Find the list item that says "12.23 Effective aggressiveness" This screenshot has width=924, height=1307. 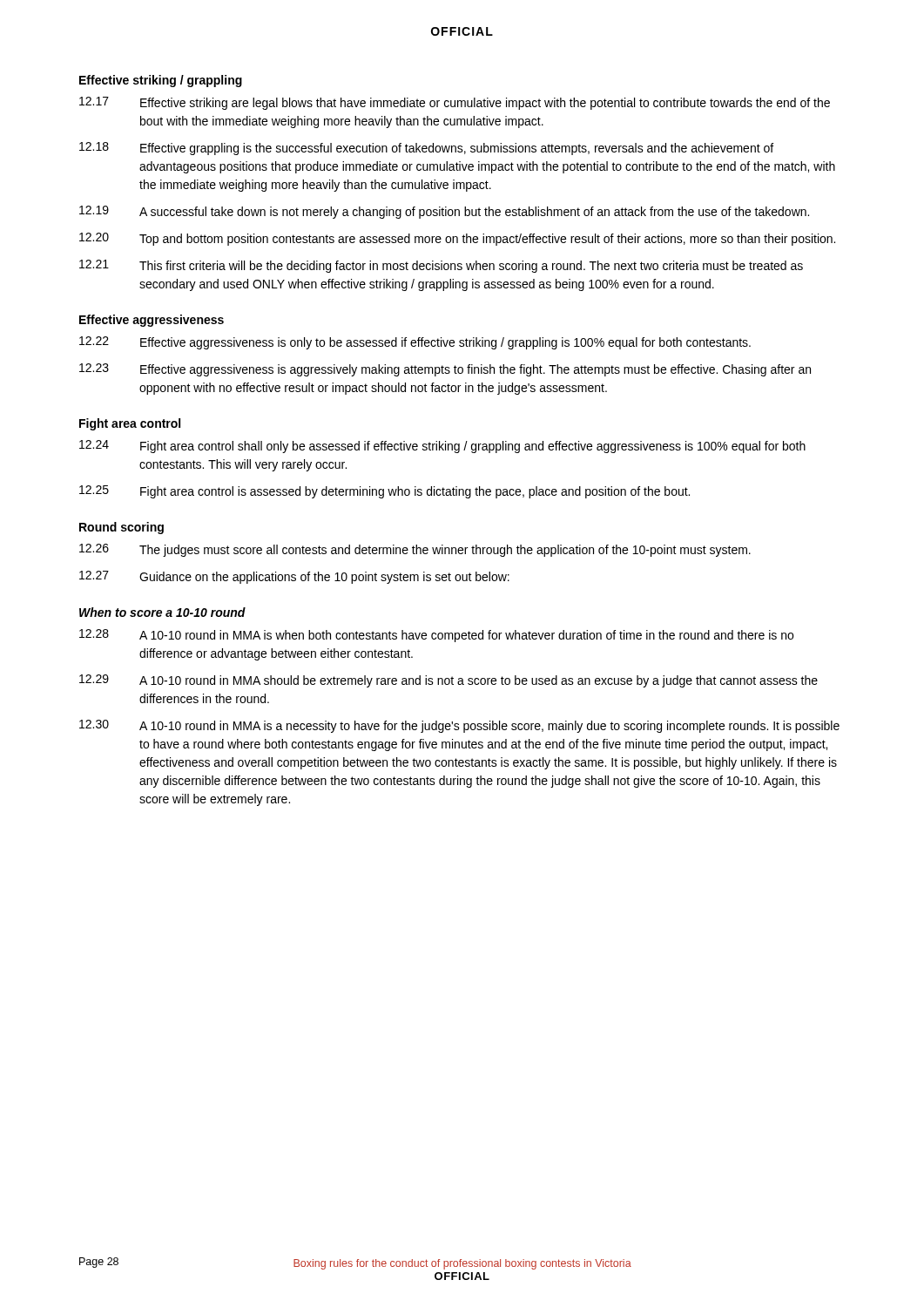(x=462, y=379)
